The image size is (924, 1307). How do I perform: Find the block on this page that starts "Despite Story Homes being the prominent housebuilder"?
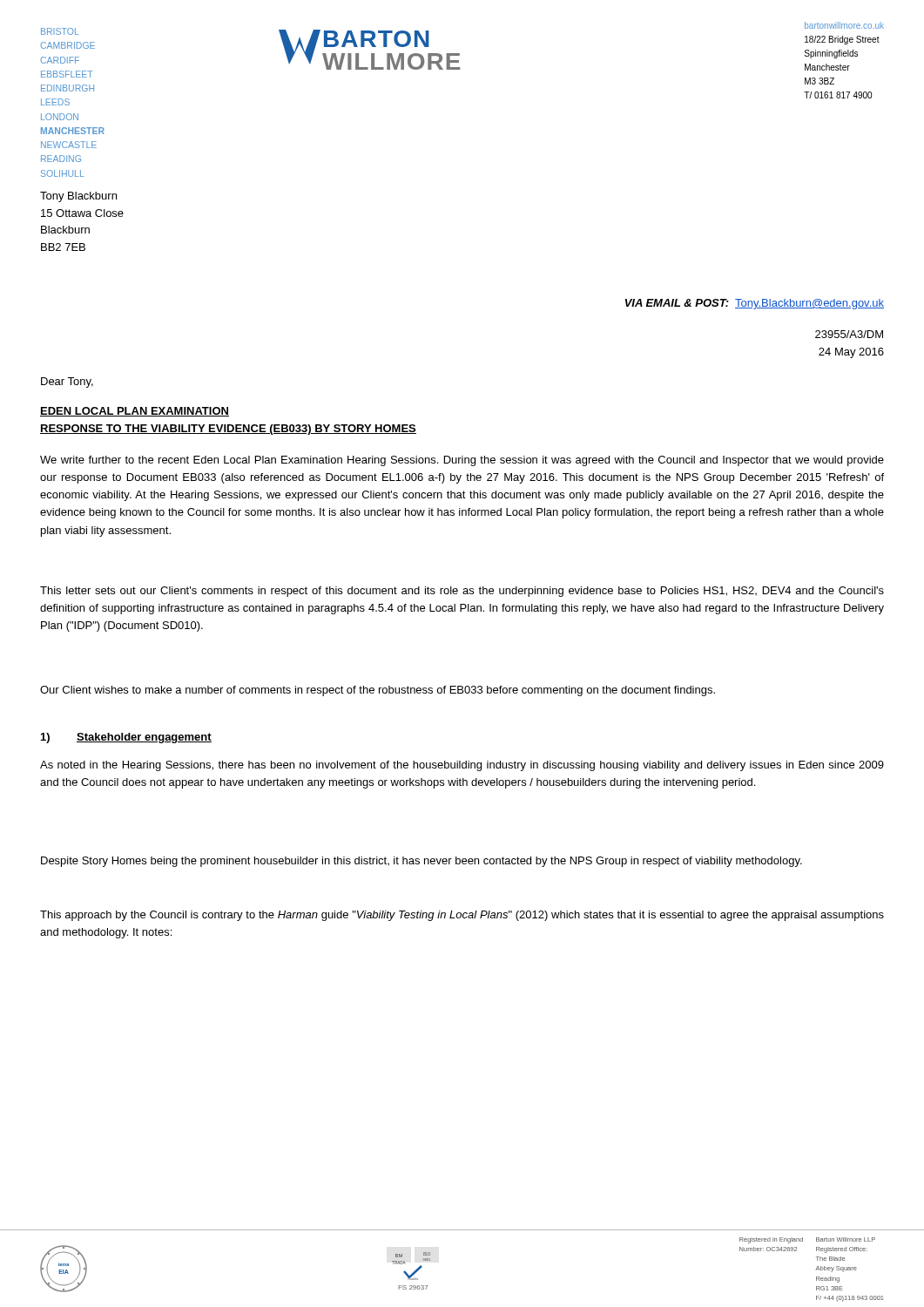point(462,861)
